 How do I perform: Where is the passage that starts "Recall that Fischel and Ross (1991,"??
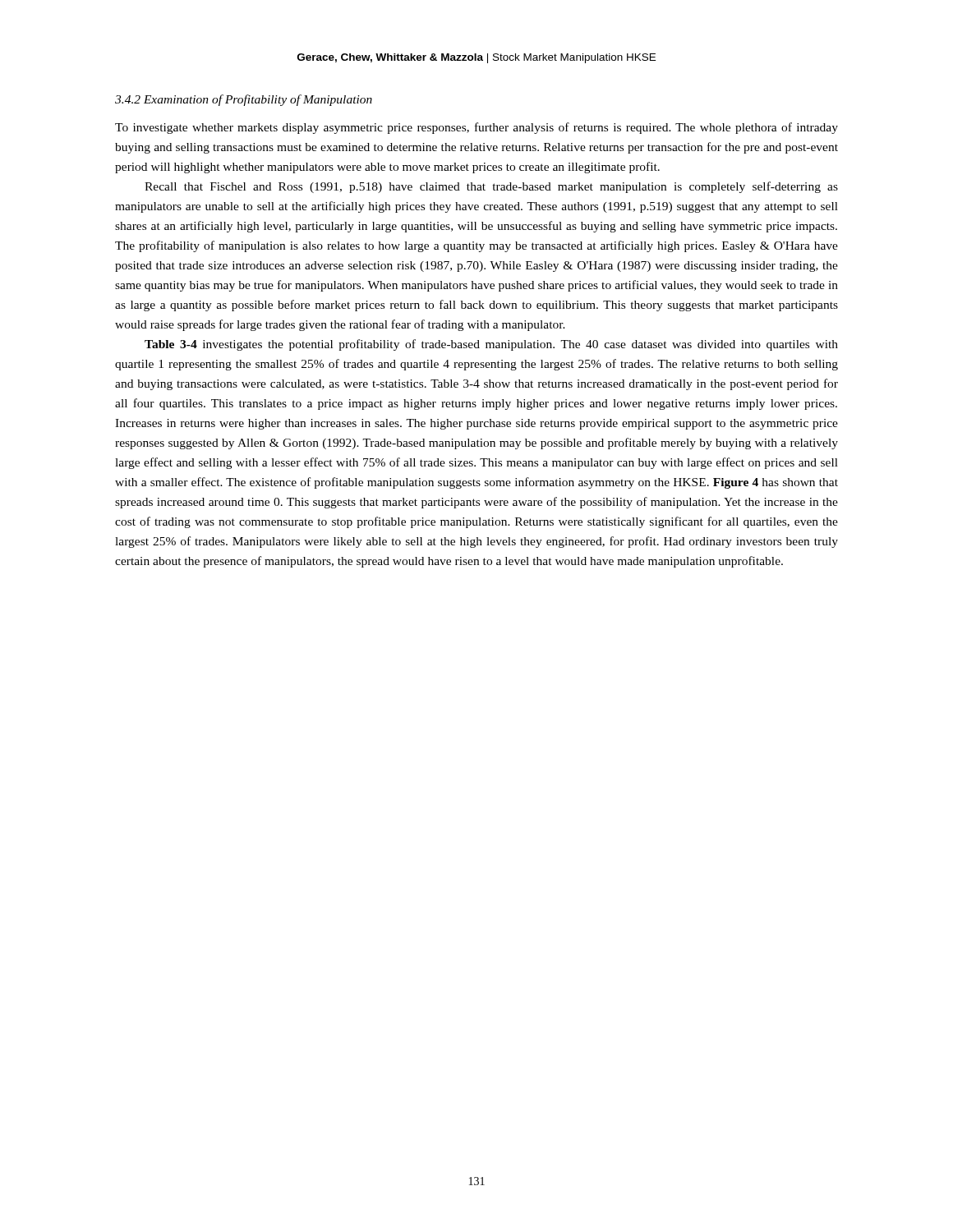(x=476, y=255)
